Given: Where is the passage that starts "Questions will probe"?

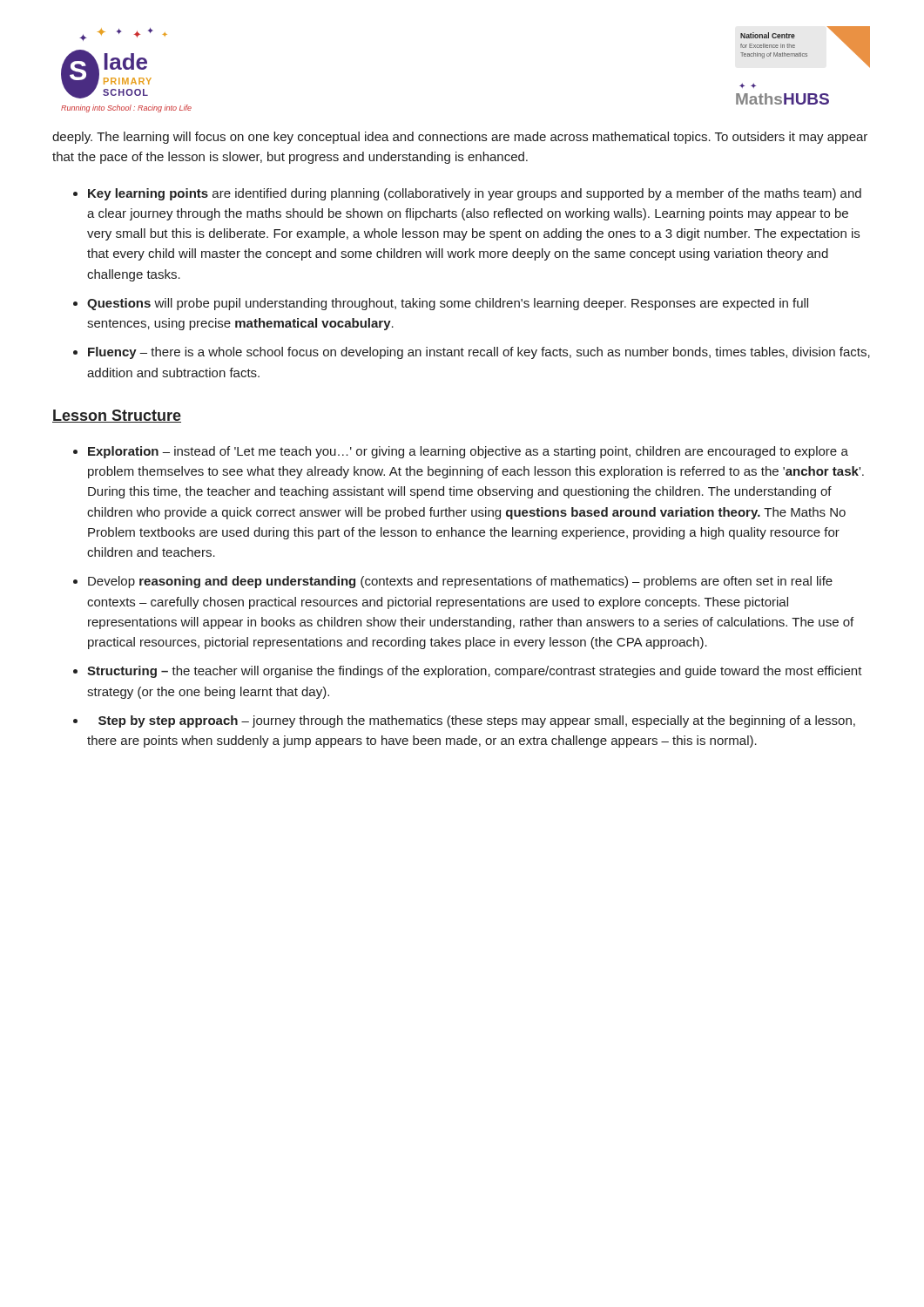Looking at the screenshot, I should click(x=448, y=313).
